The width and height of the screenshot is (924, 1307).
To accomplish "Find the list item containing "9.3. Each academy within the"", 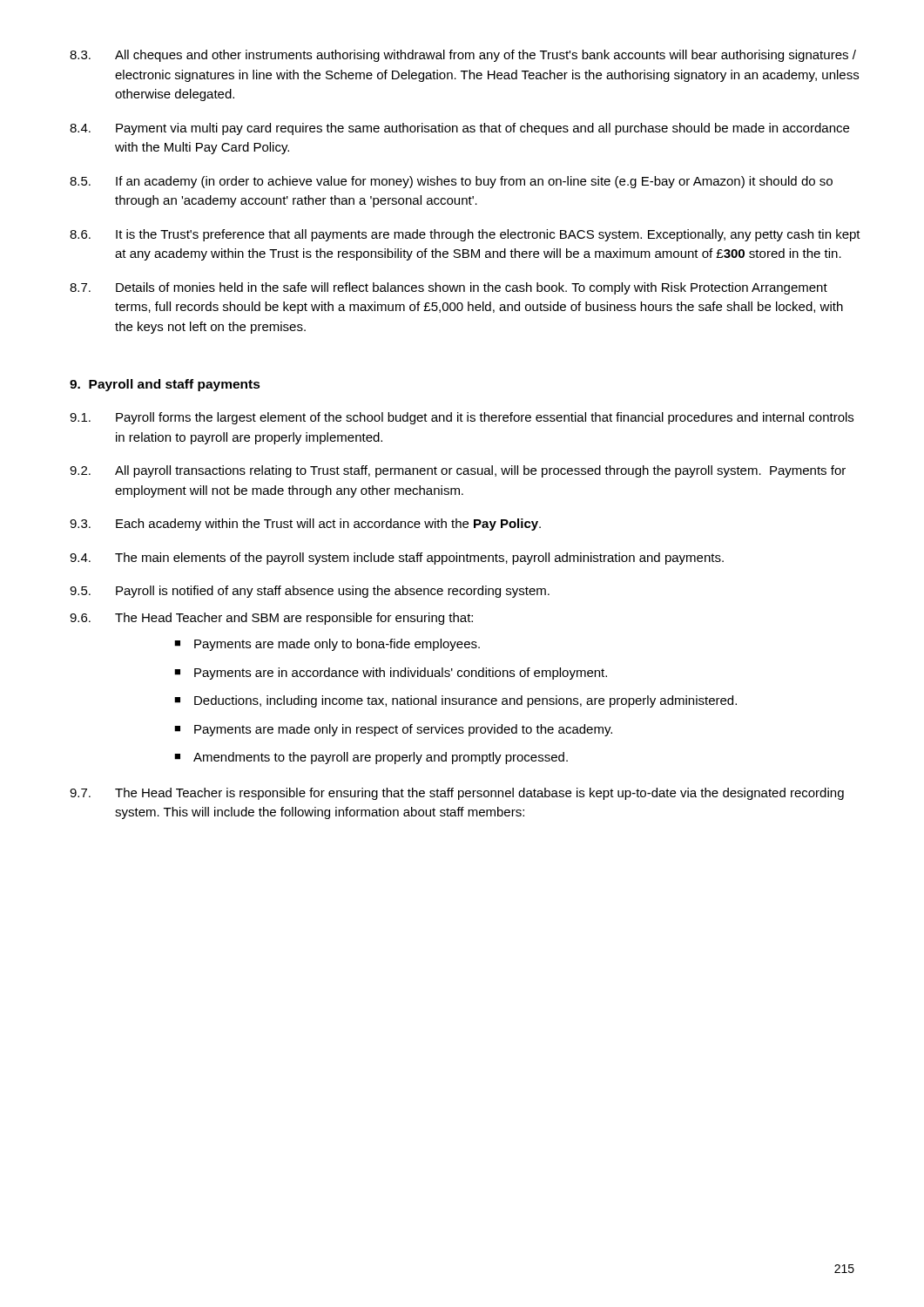I will coord(465,524).
